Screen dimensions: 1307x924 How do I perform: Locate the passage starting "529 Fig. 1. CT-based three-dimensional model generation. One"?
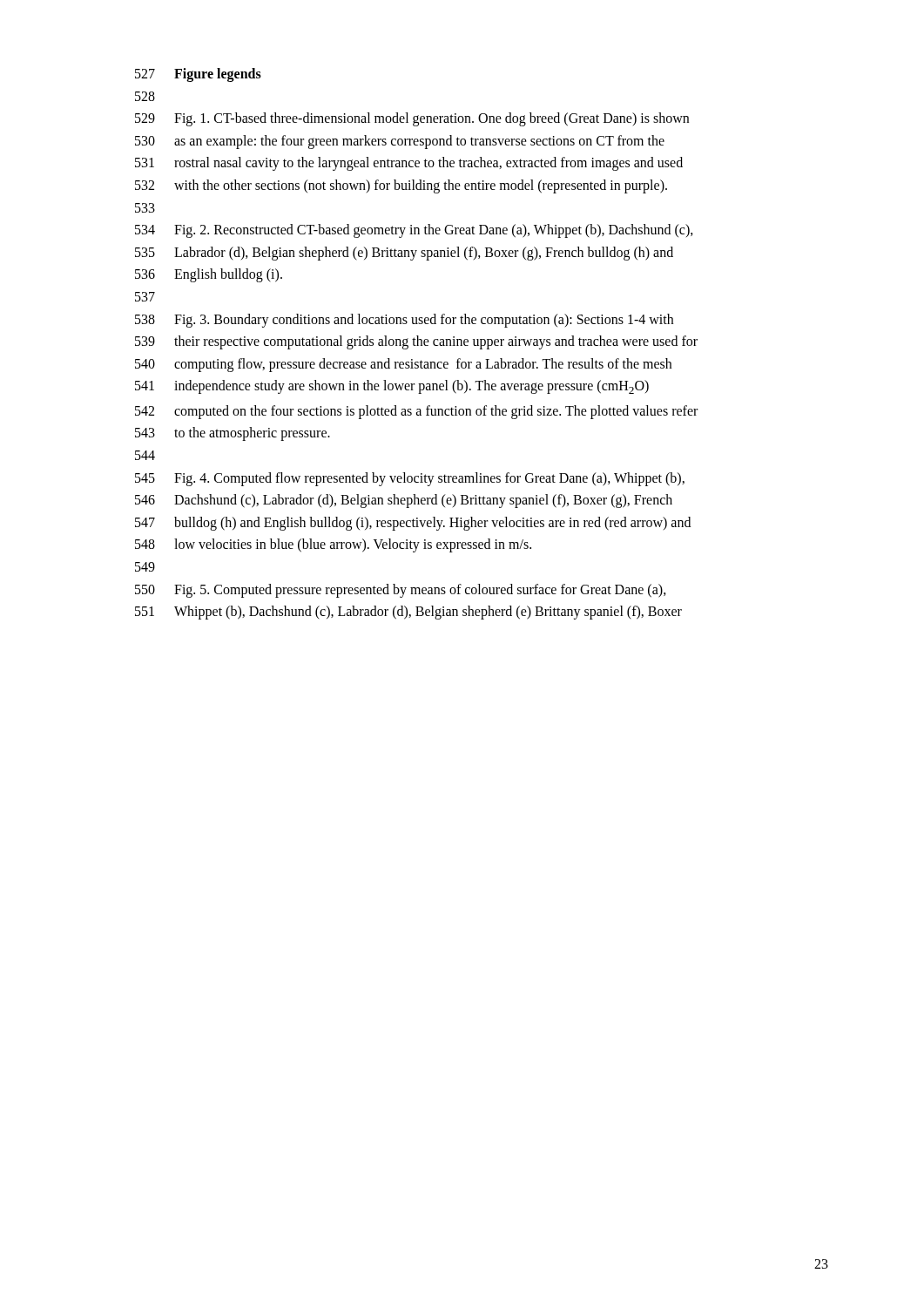(471, 152)
